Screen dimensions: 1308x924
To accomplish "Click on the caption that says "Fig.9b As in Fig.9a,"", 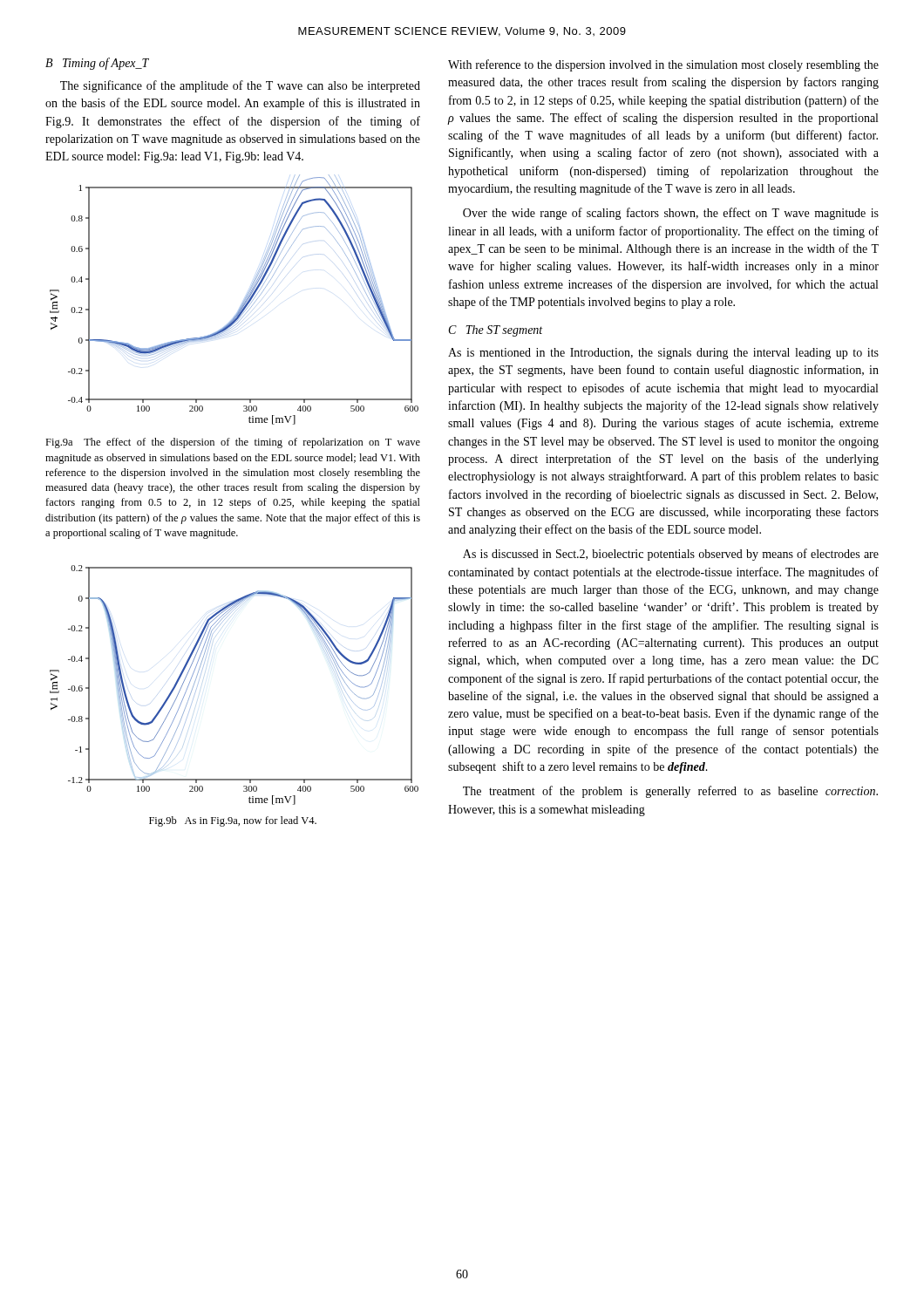I will click(233, 821).
